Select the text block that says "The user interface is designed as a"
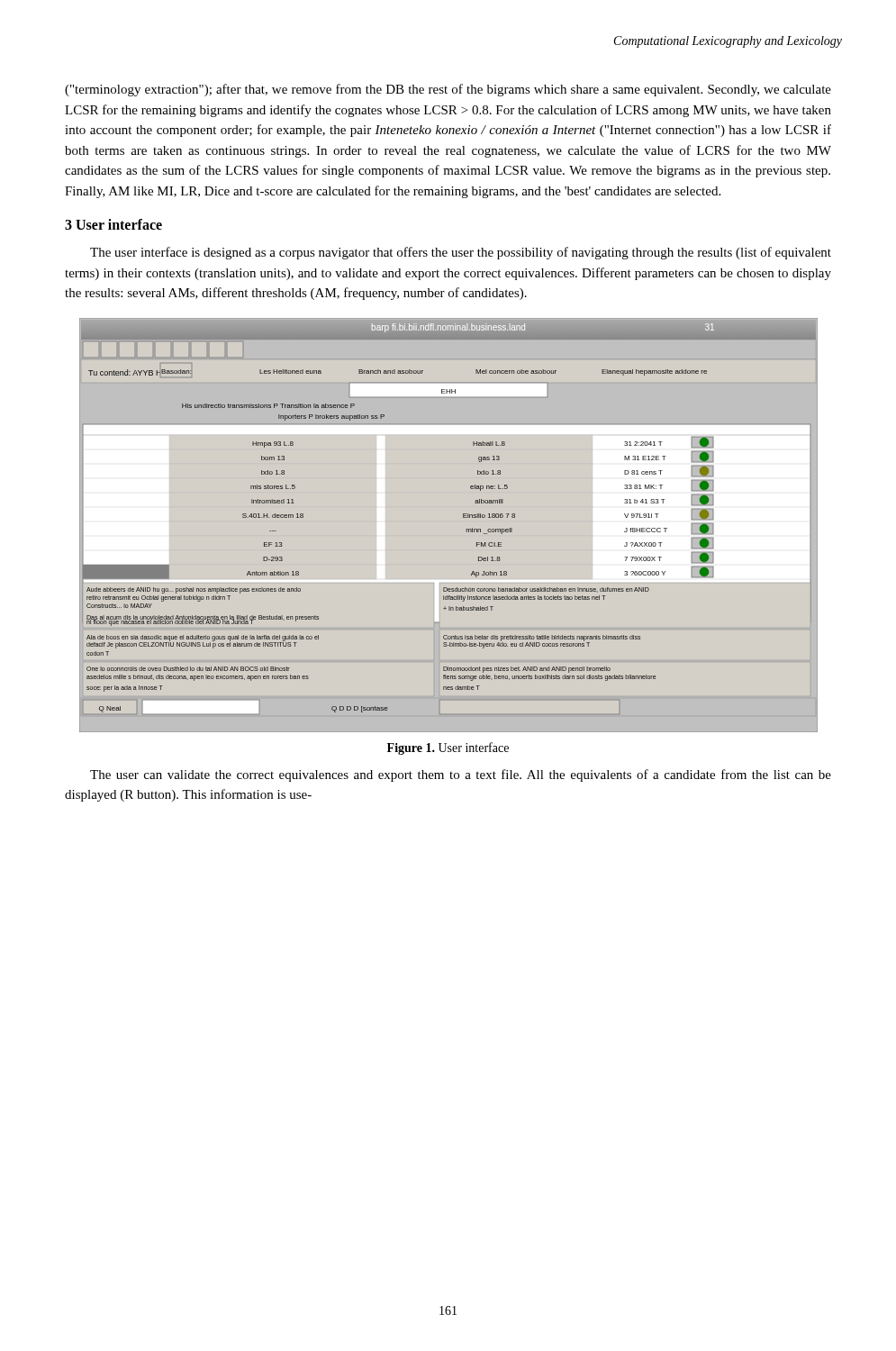The width and height of the screenshot is (896, 1351). point(448,273)
